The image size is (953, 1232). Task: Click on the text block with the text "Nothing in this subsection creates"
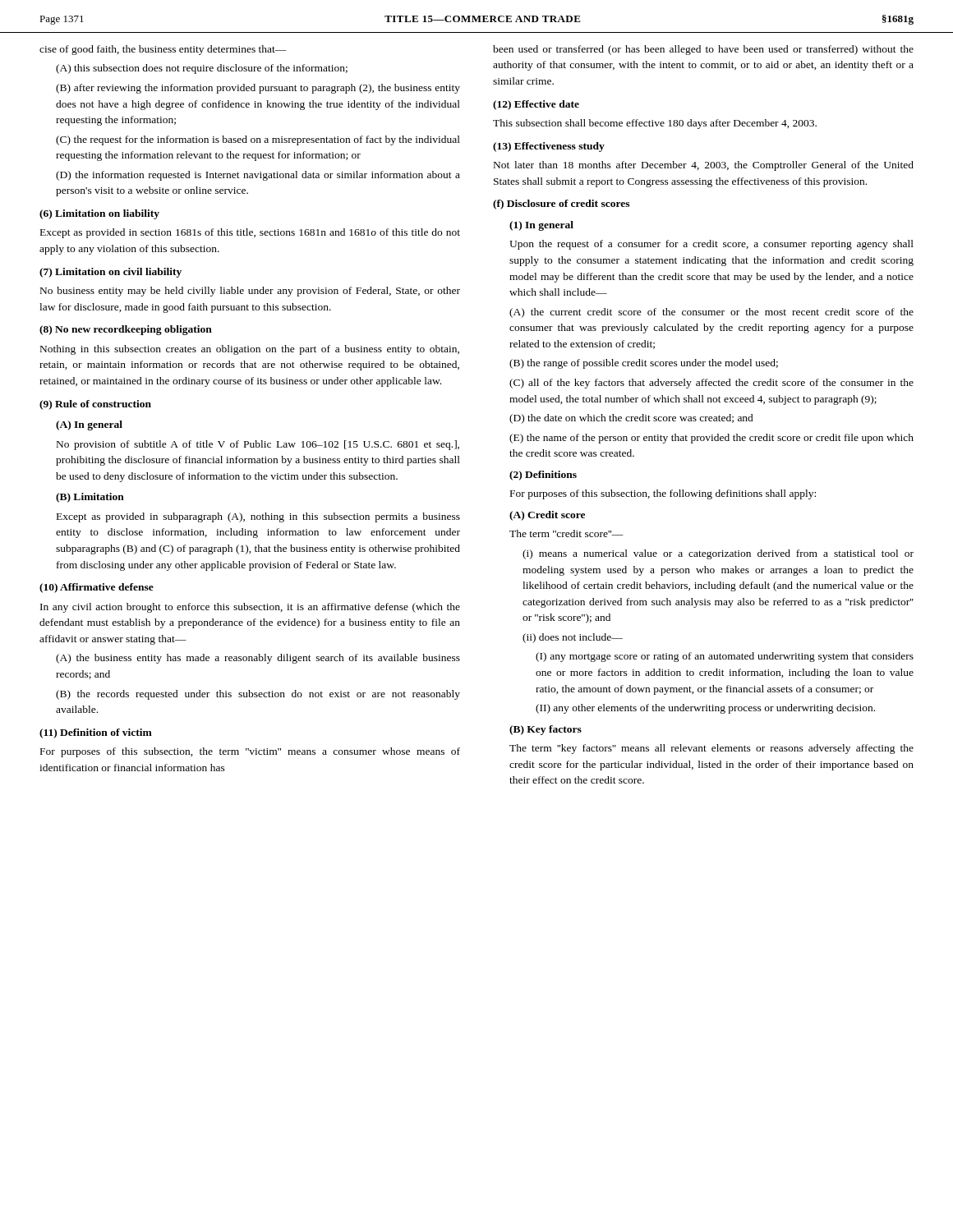tap(250, 365)
